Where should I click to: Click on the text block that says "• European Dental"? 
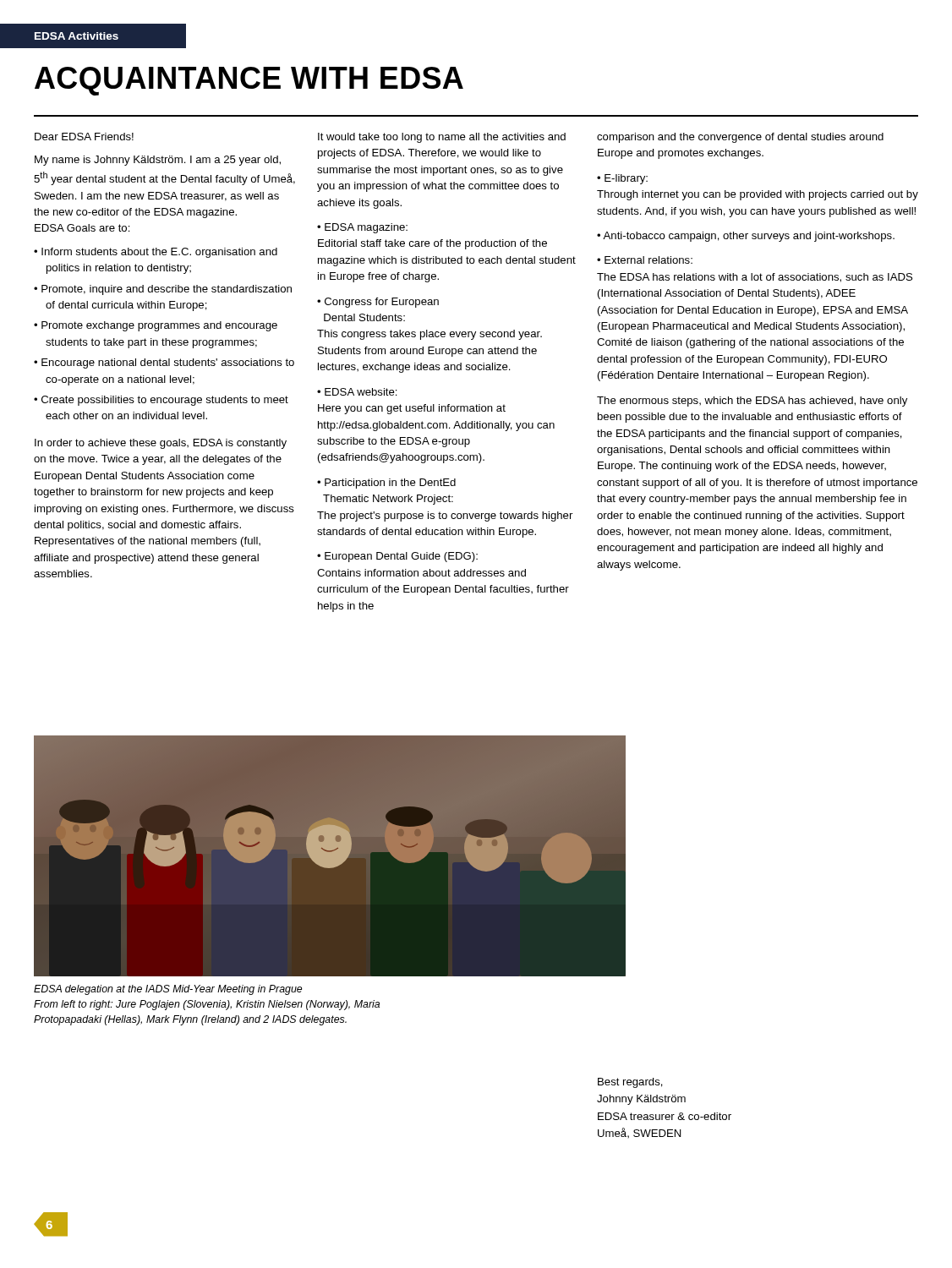[x=443, y=581]
